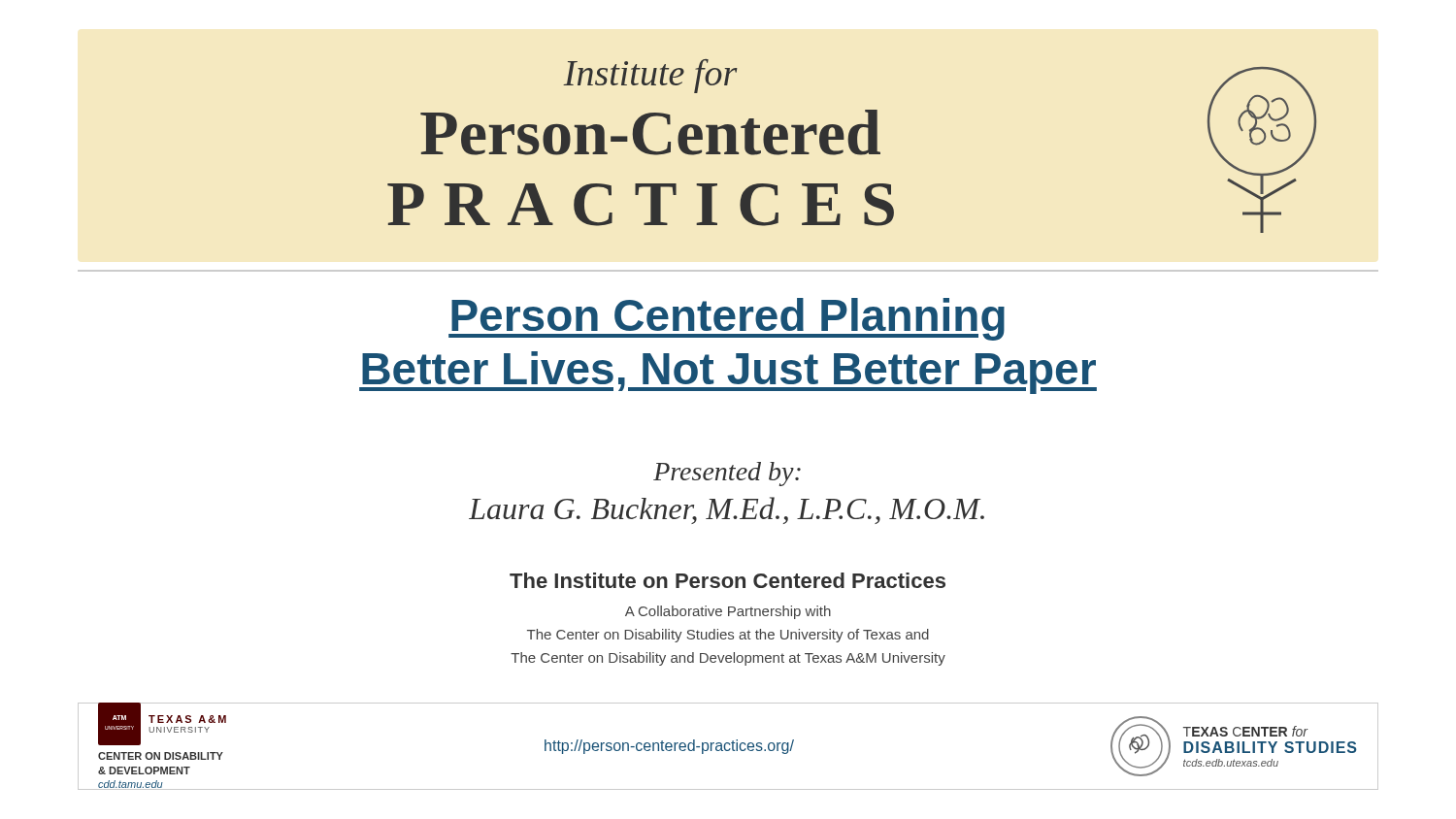
Task: Select the text block containing "A Collaborative Partnership"
Action: pos(728,635)
